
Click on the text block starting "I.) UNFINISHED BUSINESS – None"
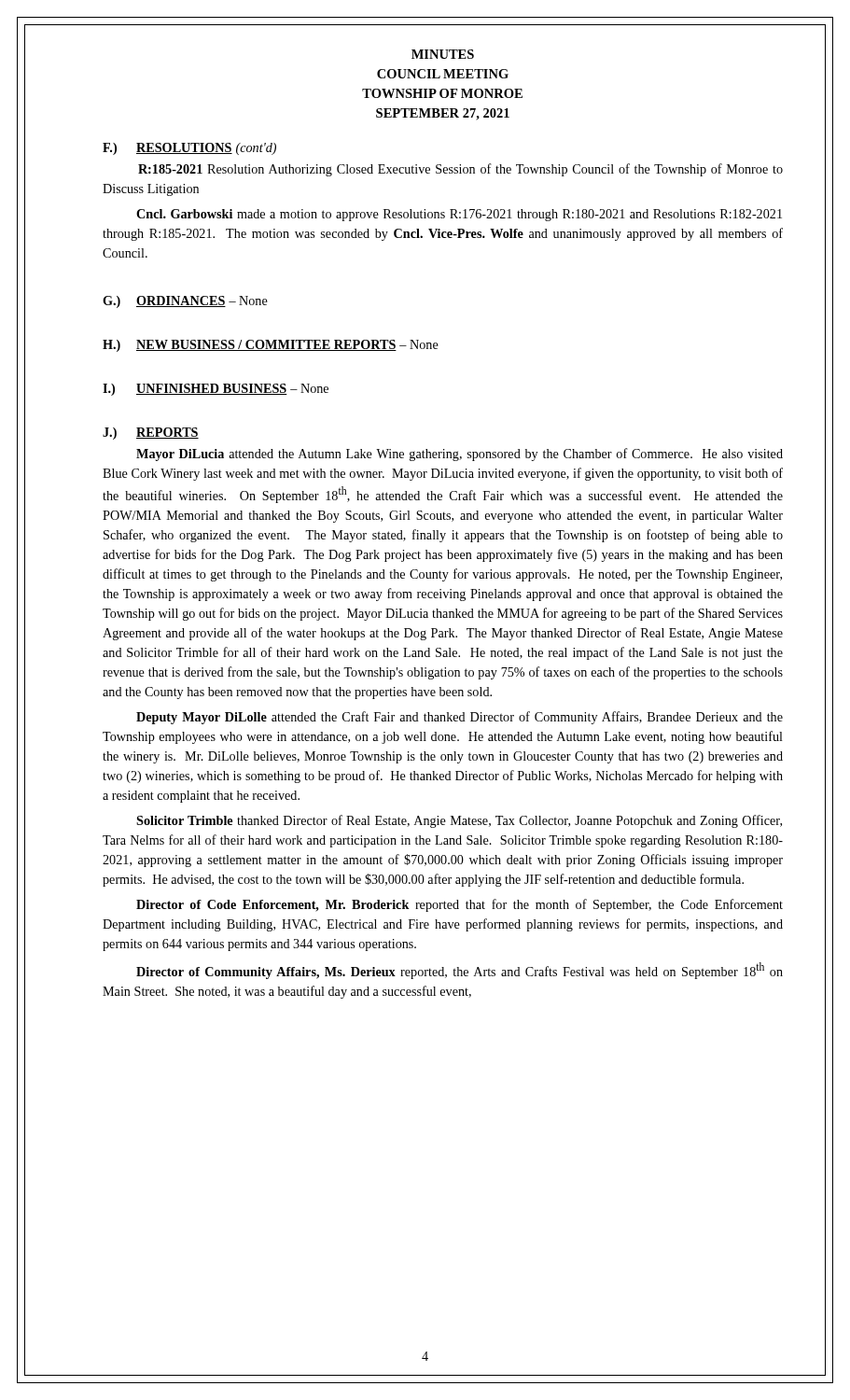tap(216, 389)
